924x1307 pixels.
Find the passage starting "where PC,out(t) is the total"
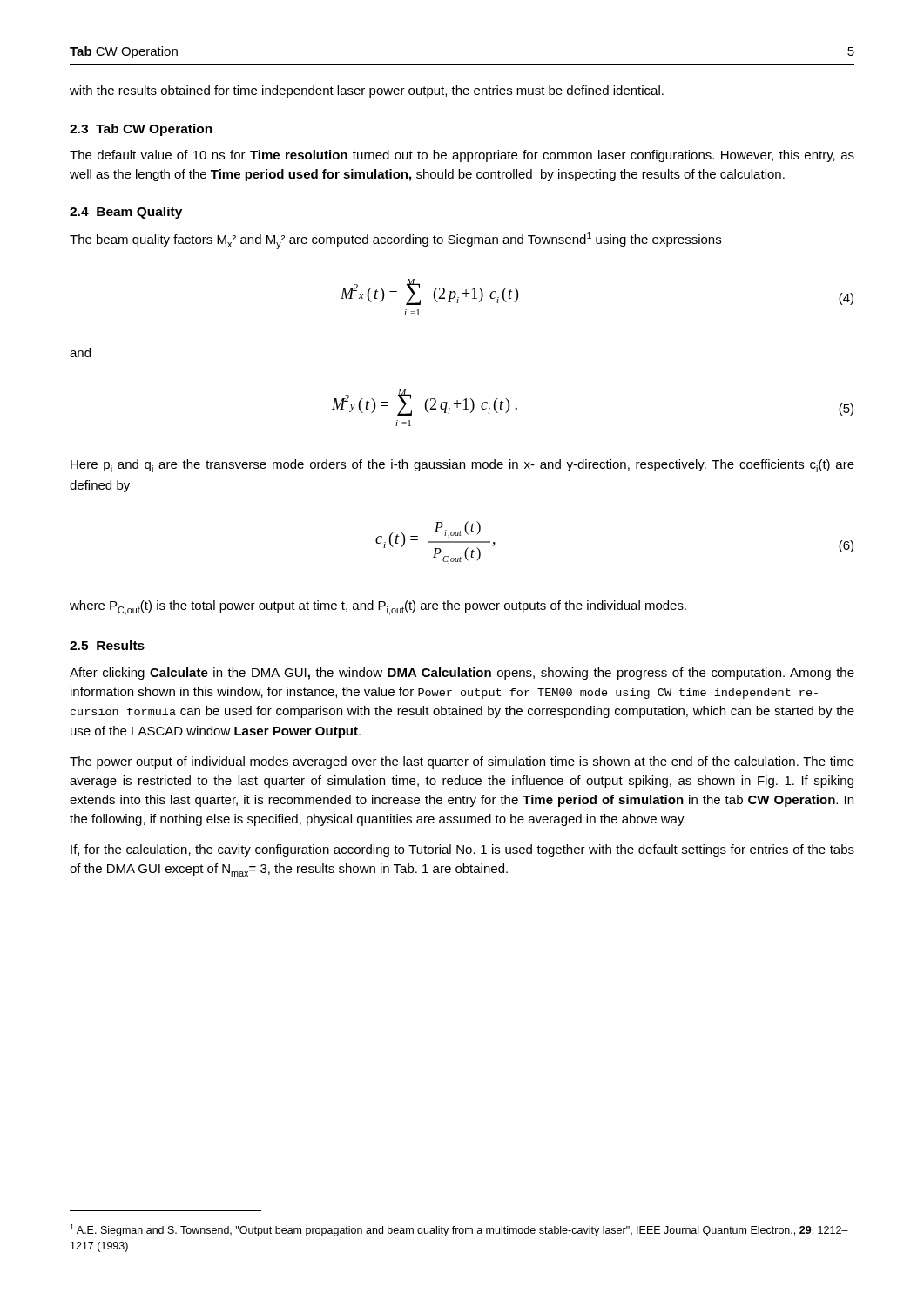[378, 606]
